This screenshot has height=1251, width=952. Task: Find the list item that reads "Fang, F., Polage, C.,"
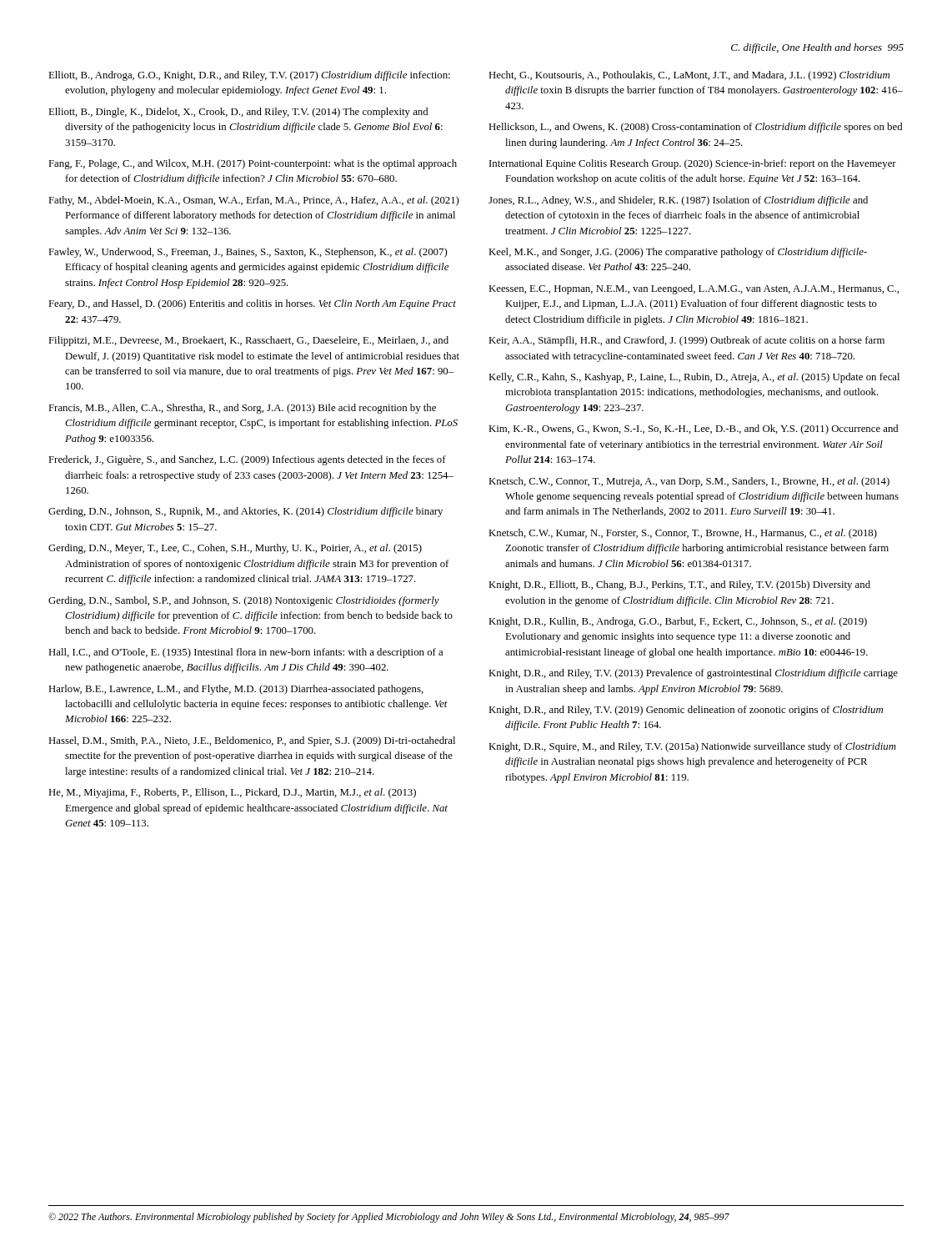point(253,171)
